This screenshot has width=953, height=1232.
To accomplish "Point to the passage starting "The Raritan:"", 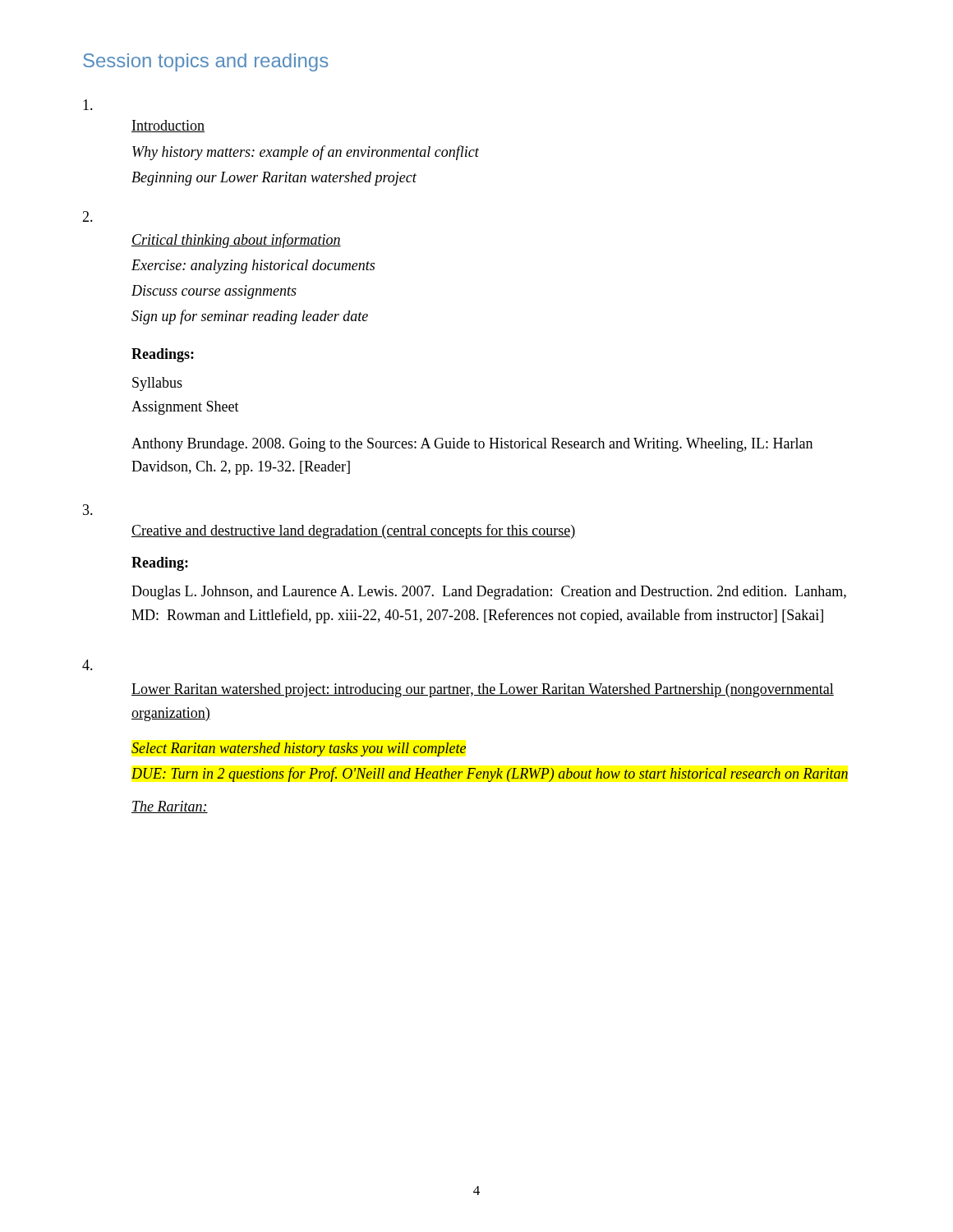I will click(x=169, y=806).
